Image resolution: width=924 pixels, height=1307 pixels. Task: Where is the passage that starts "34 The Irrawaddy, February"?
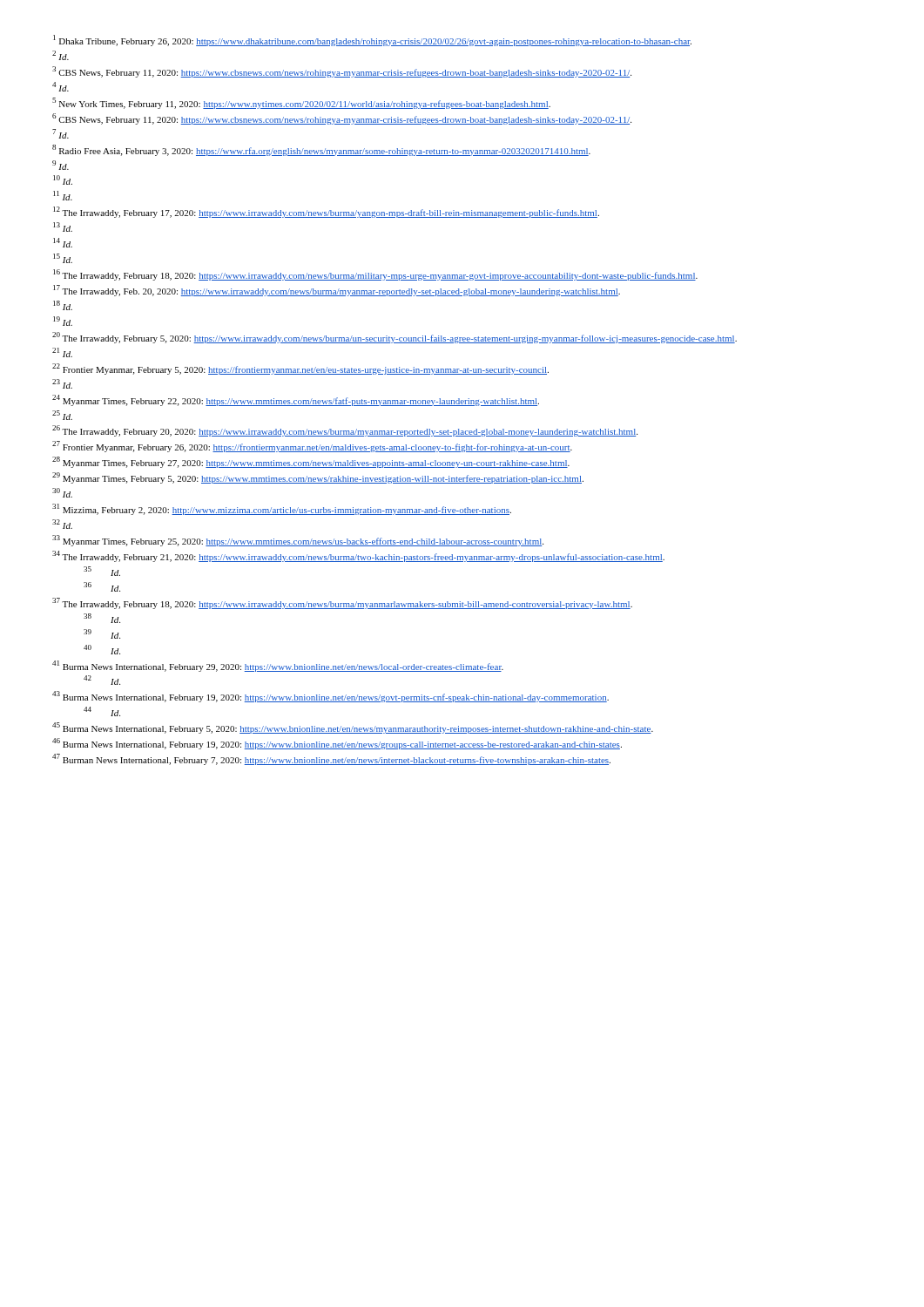(359, 556)
